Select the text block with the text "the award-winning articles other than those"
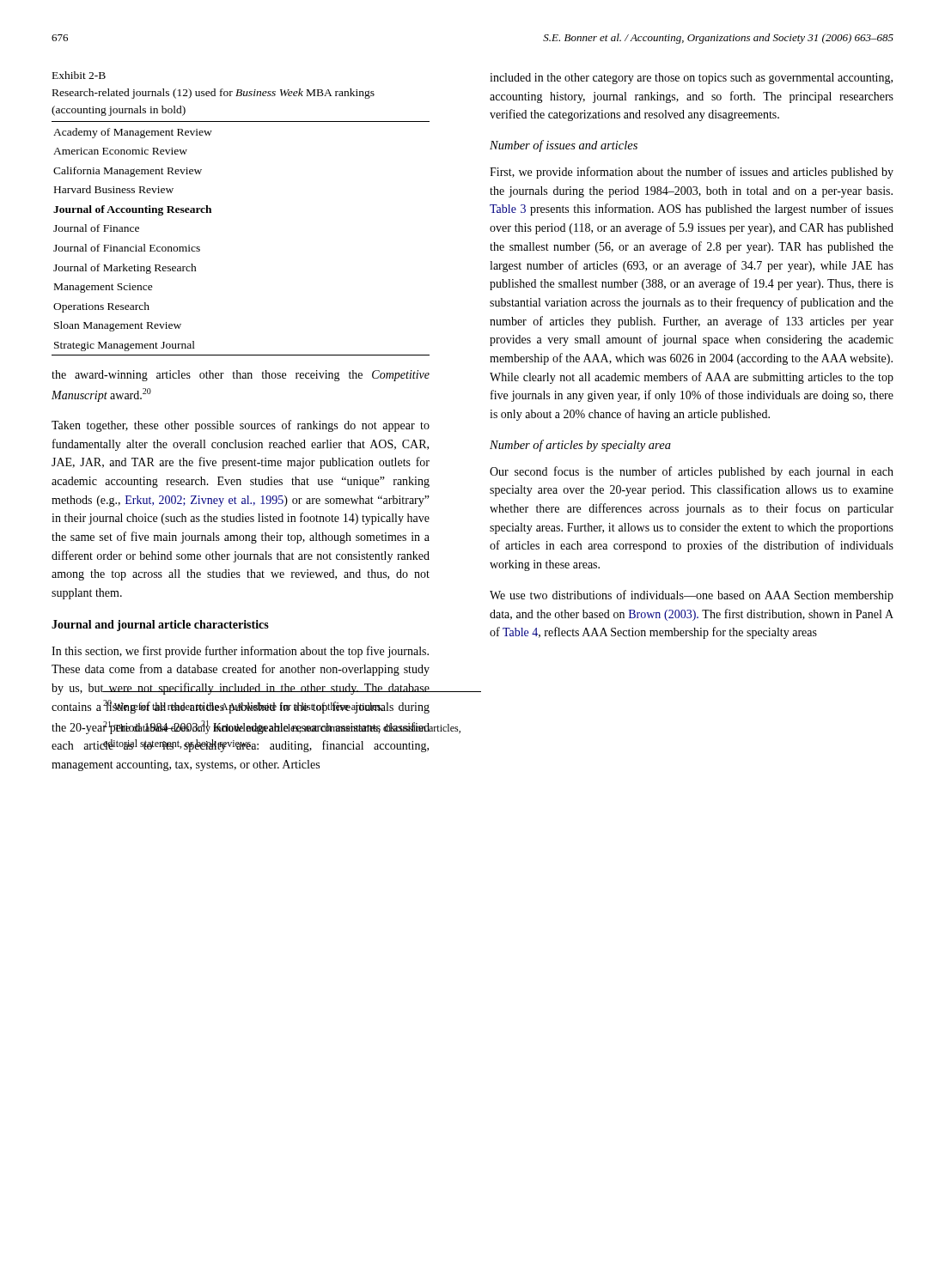This screenshot has width=945, height=1288. [x=241, y=385]
